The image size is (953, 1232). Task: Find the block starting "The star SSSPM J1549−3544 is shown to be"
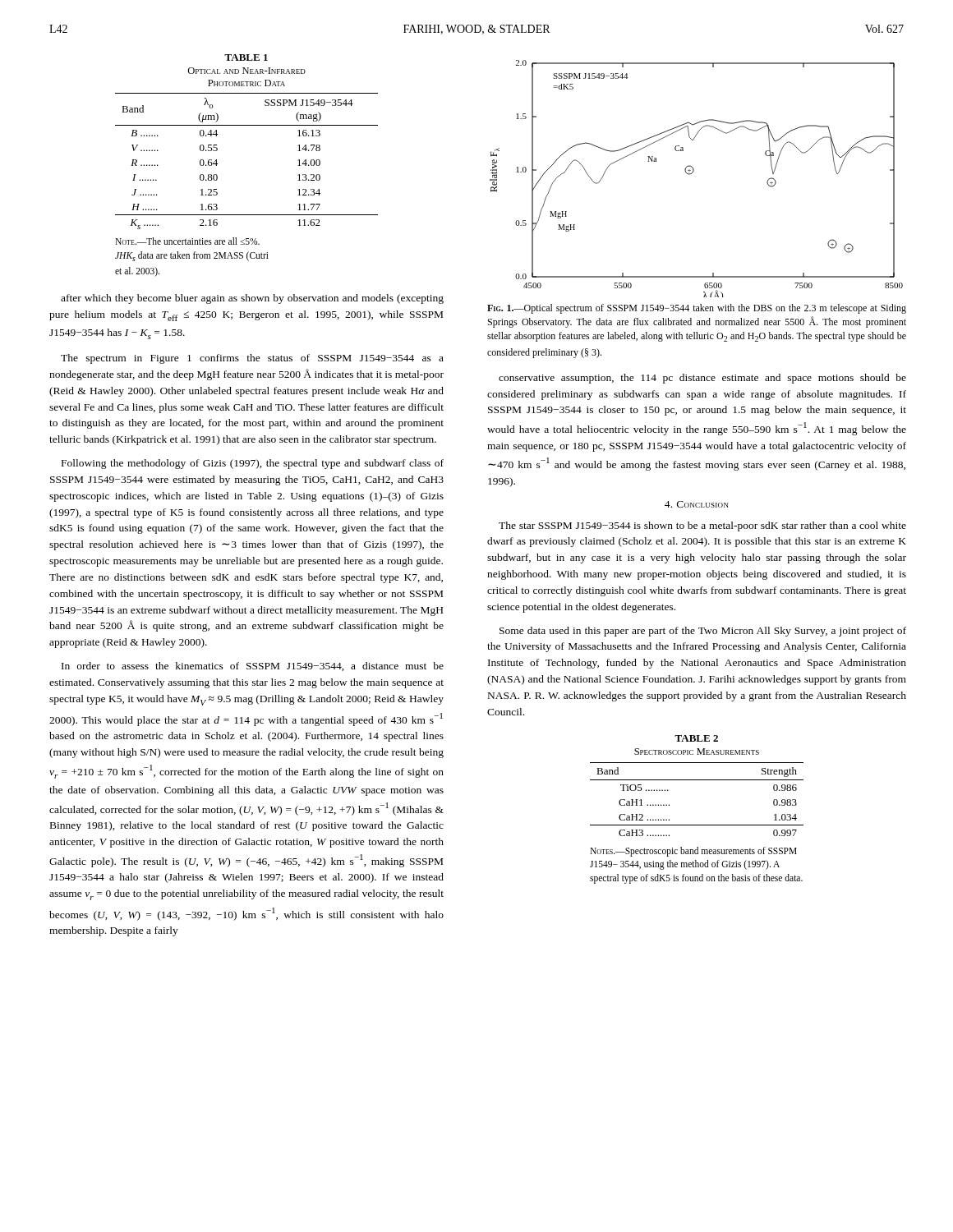point(697,566)
